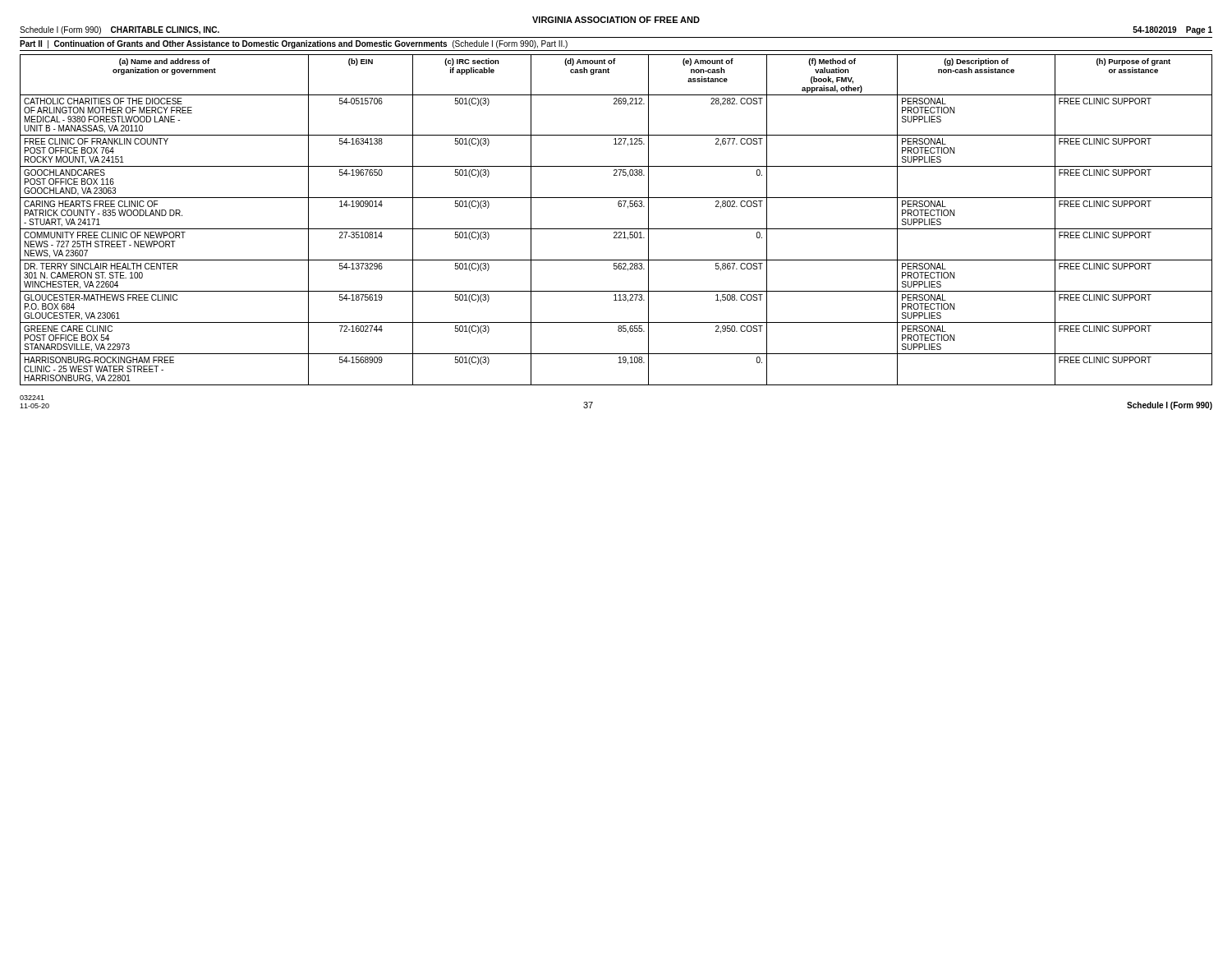The image size is (1232, 953).
Task: Find the table that mentions "FREE CLINIC SUPPORT"
Action: tap(616, 220)
